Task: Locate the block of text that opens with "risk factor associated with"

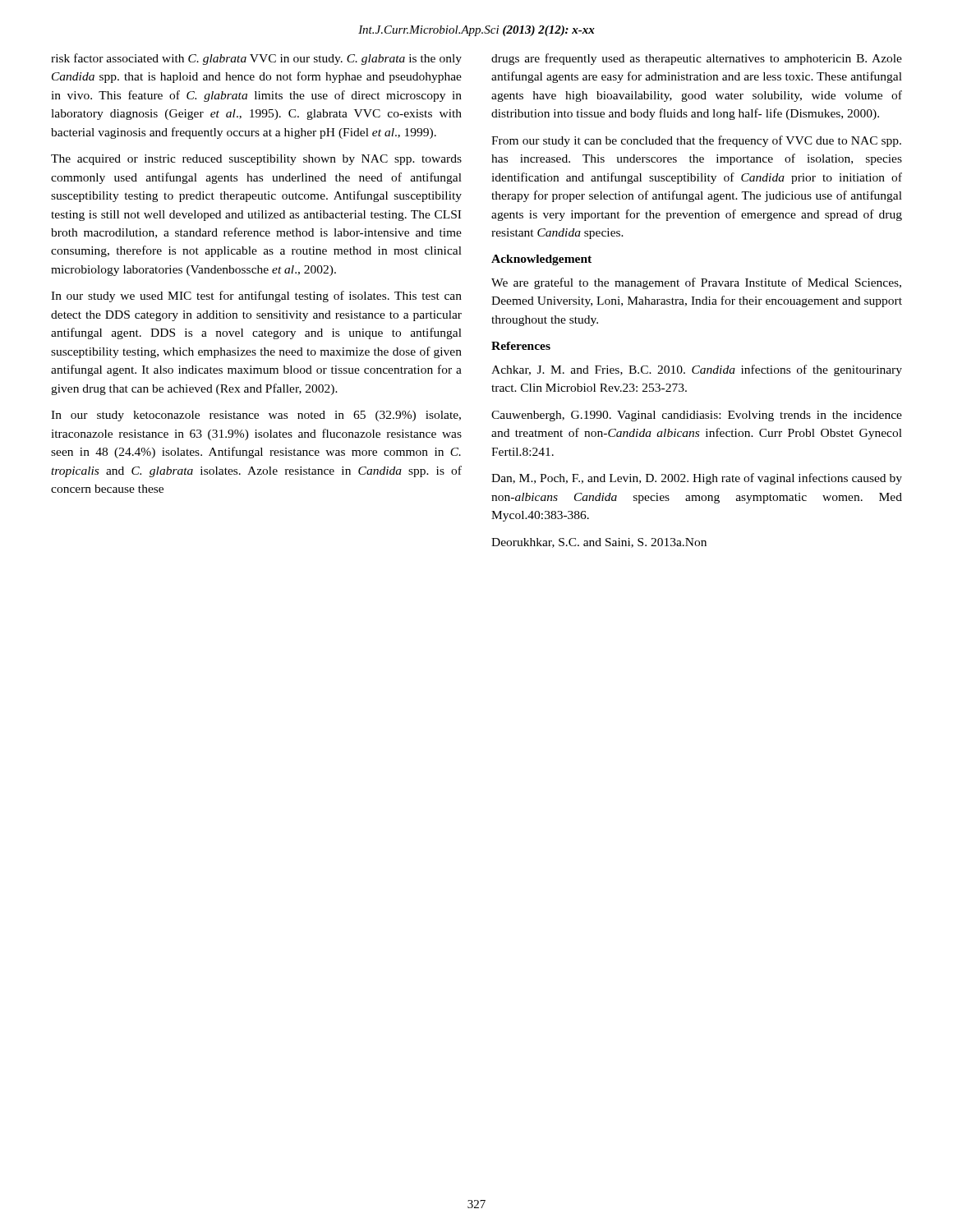Action: (256, 95)
